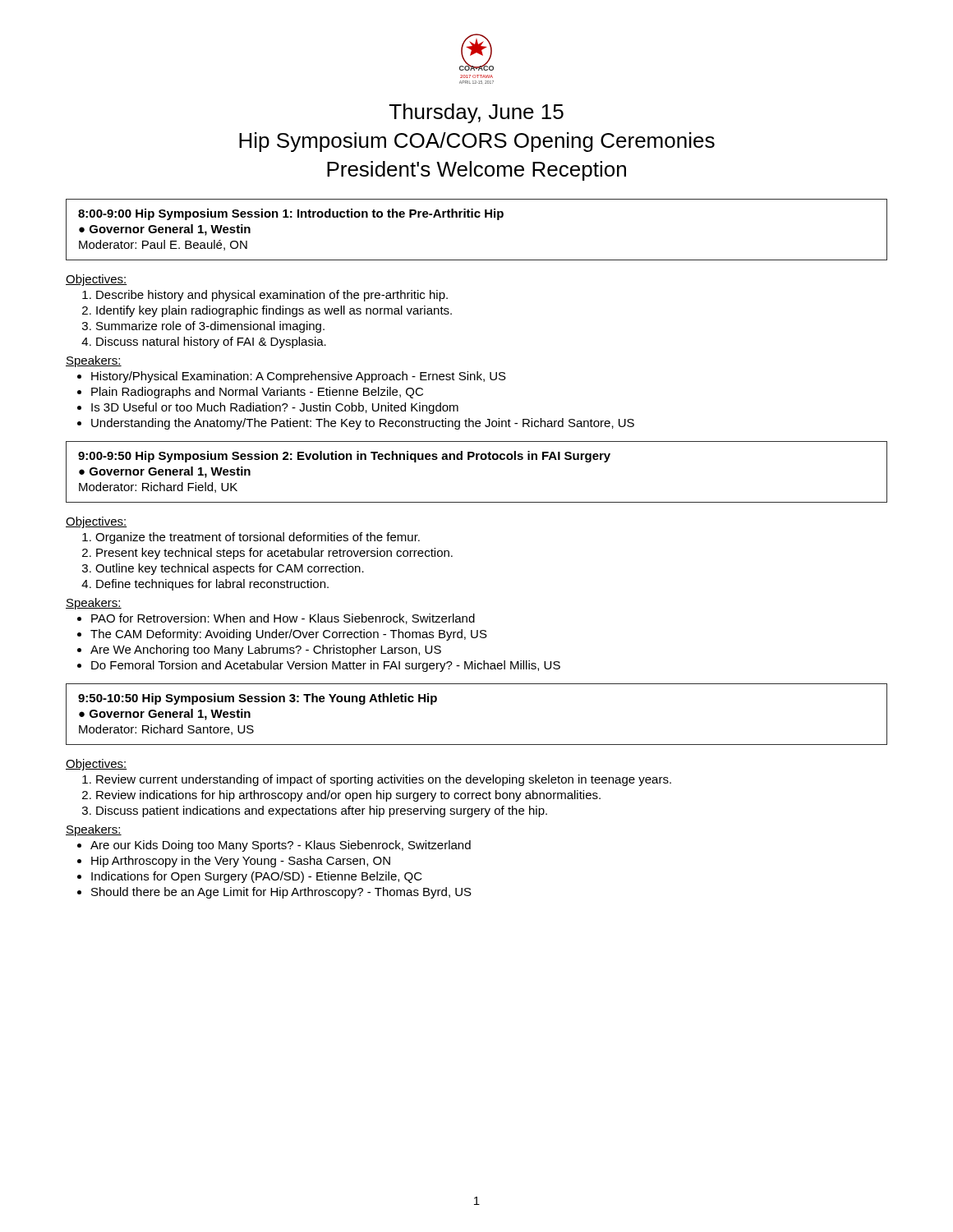Find the block on this page that starts "History/Physical Examination: A Comprehensive Approach"

pyautogui.click(x=298, y=376)
